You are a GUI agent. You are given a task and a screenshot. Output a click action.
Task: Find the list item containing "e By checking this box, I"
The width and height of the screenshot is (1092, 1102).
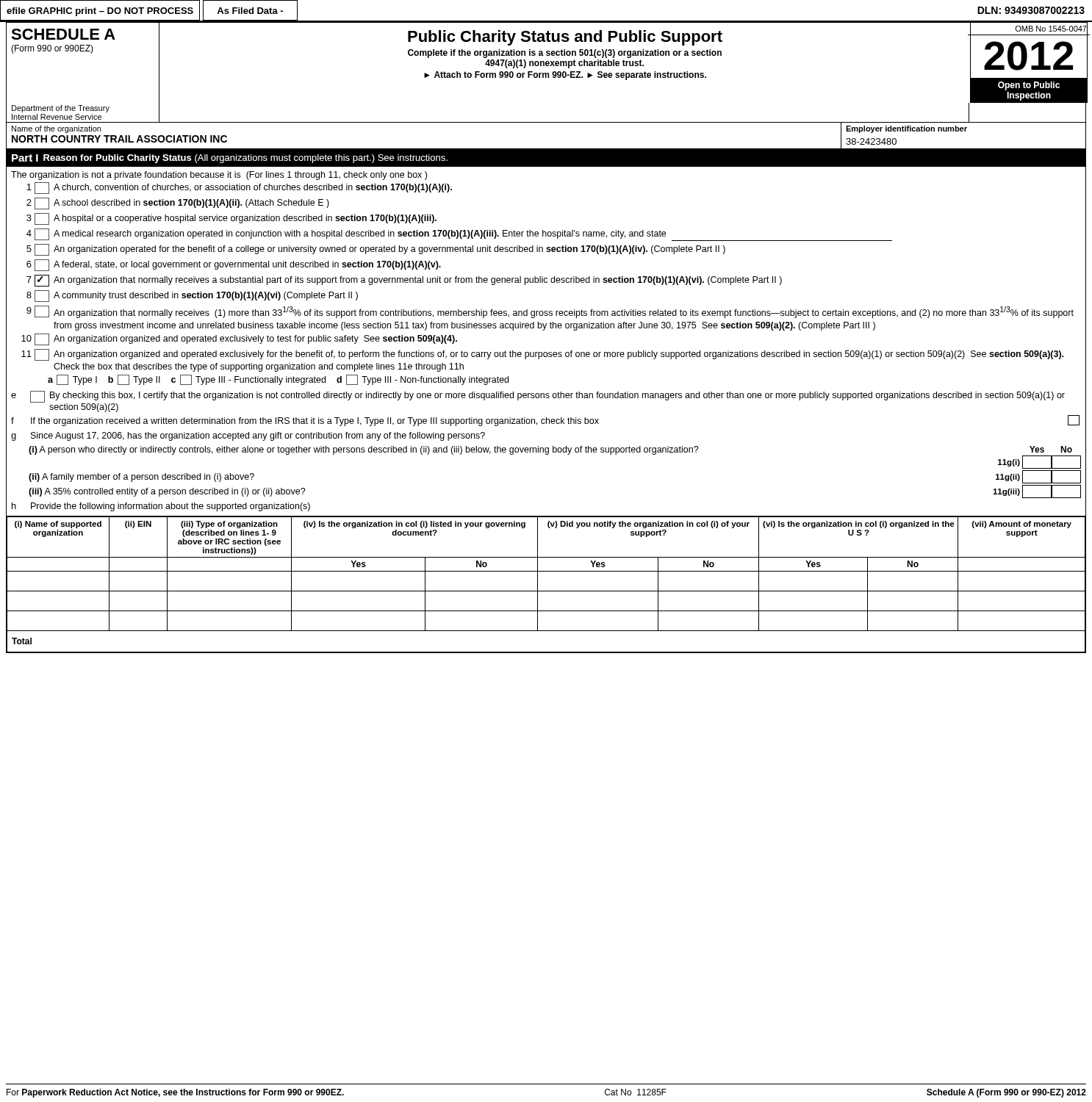[x=546, y=401]
